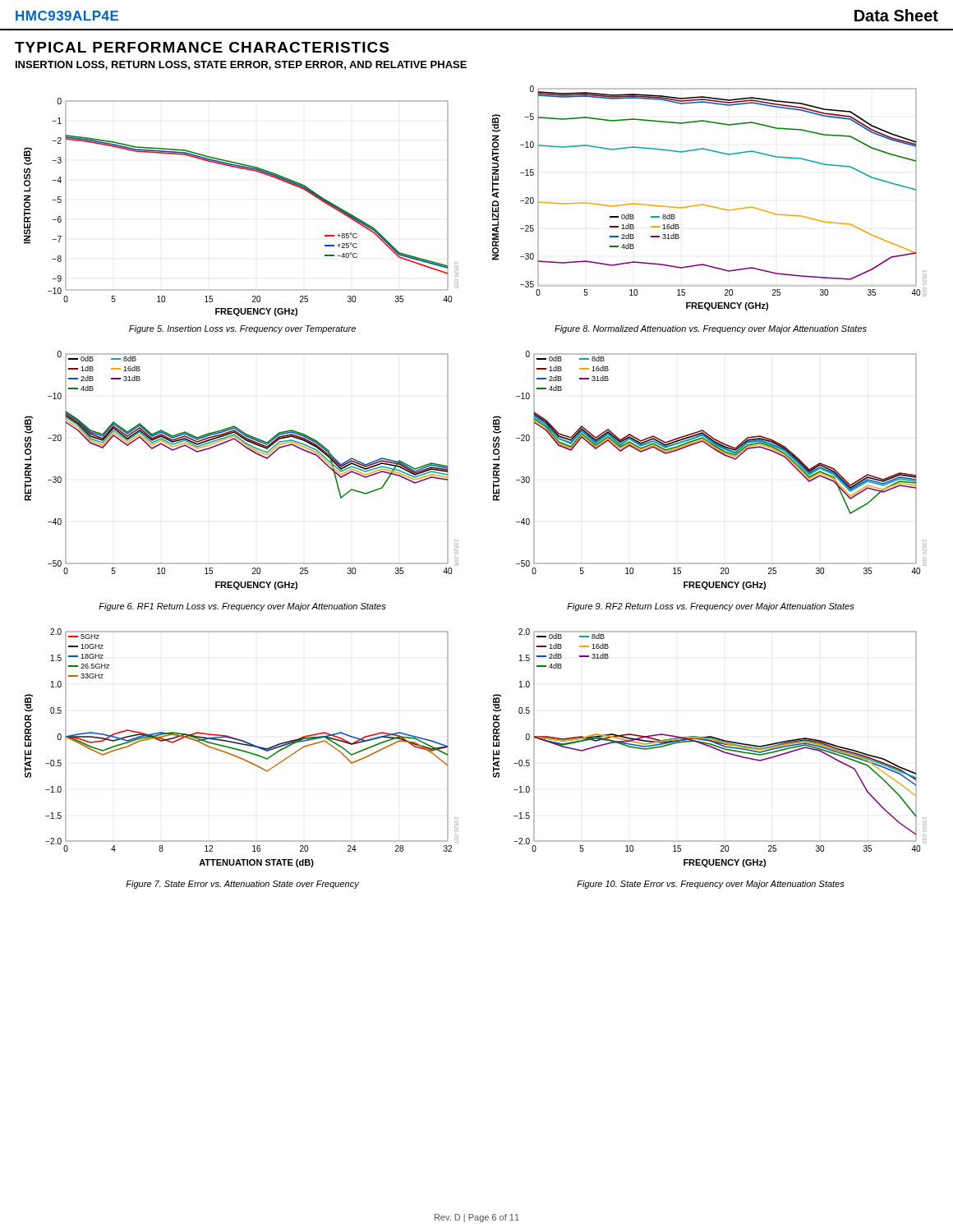Where is the caption that starts "Figure 7. State Error vs. Attenuation State"?
Image resolution: width=953 pixels, height=1232 pixels.
pyautogui.click(x=242, y=884)
